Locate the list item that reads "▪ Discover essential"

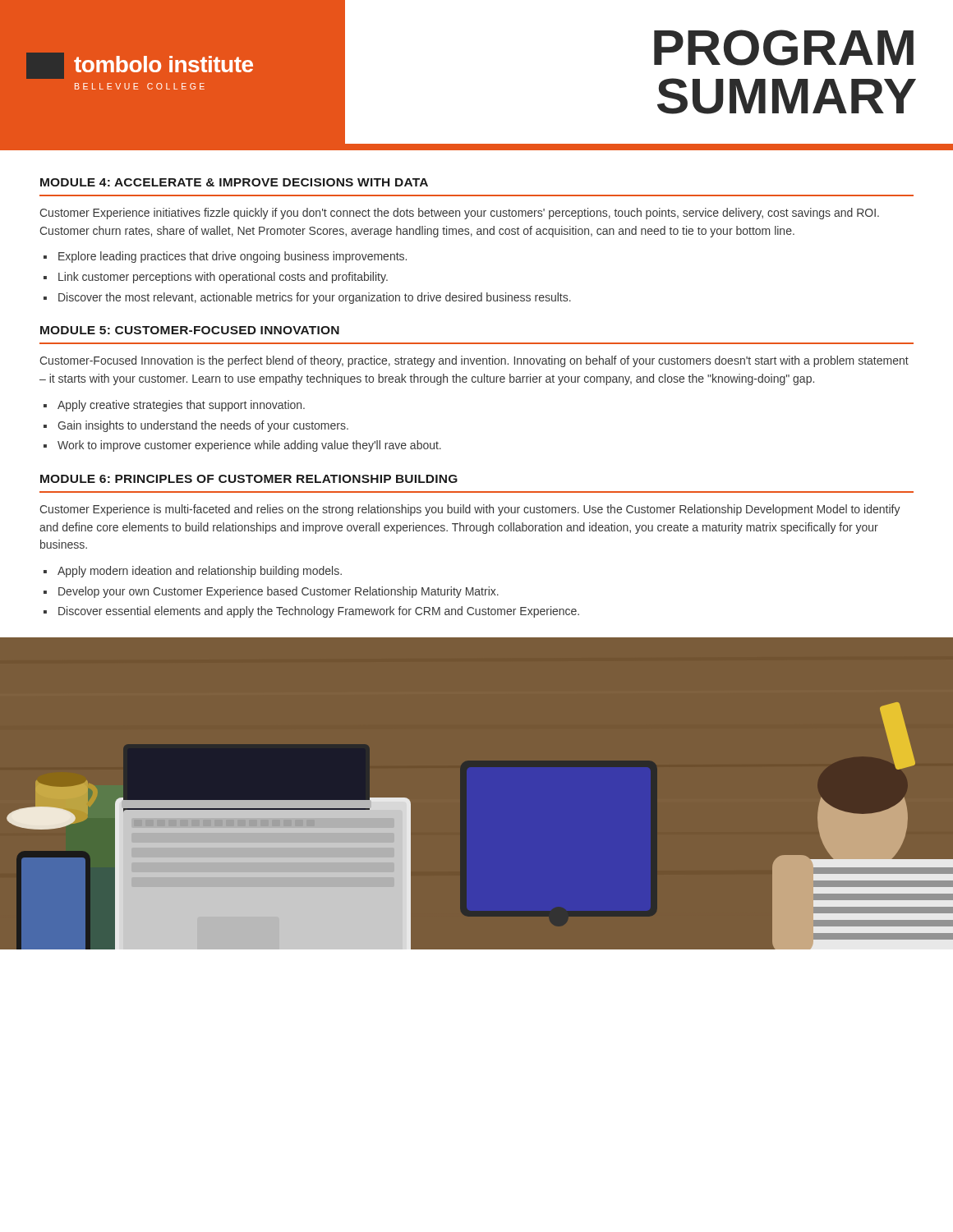[x=311, y=612]
